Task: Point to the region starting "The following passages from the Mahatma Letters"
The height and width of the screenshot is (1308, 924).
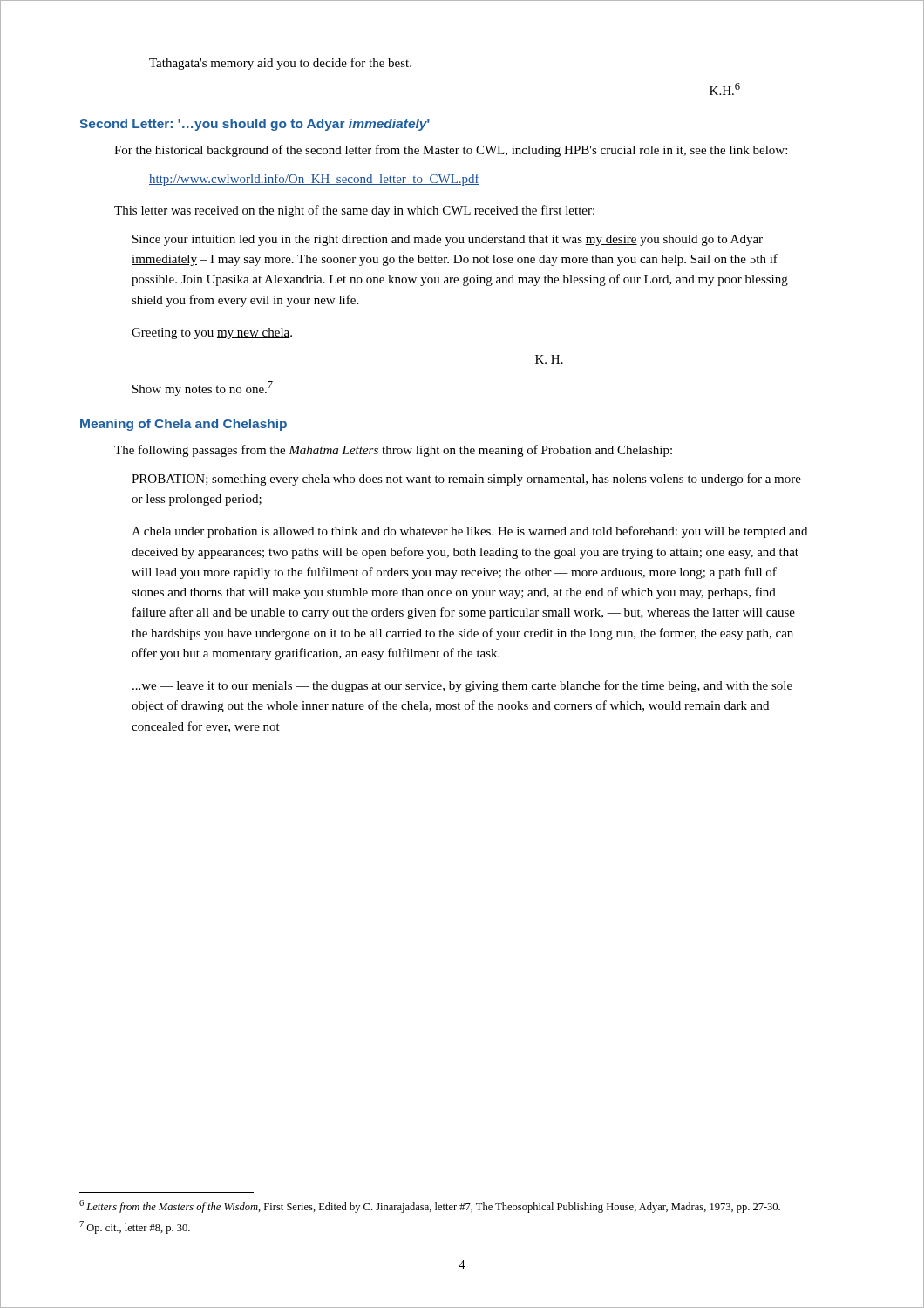Action: 394,449
